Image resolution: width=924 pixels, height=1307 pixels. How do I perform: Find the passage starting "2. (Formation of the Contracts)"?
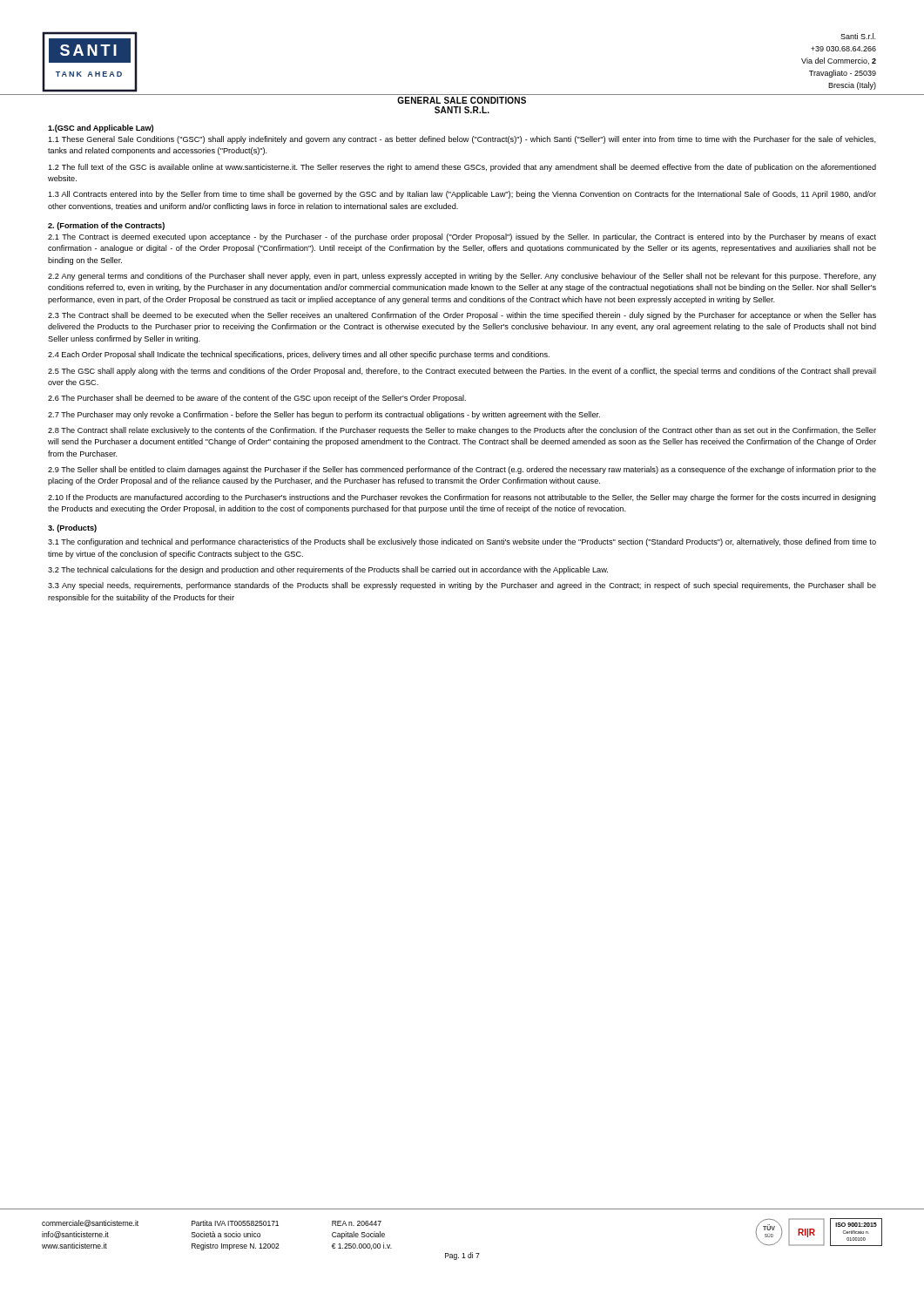click(106, 226)
